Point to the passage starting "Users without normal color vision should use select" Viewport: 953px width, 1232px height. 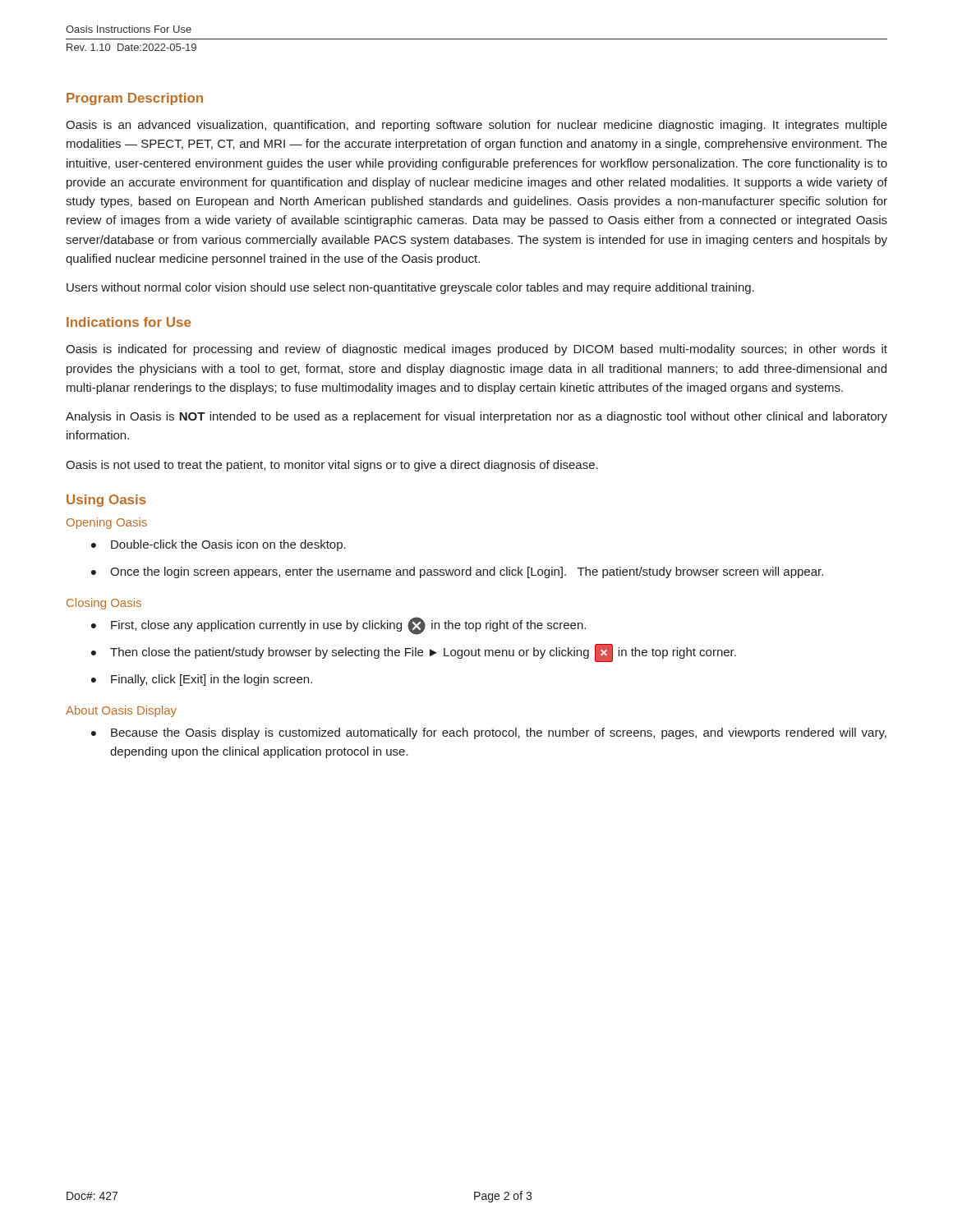[x=410, y=287]
